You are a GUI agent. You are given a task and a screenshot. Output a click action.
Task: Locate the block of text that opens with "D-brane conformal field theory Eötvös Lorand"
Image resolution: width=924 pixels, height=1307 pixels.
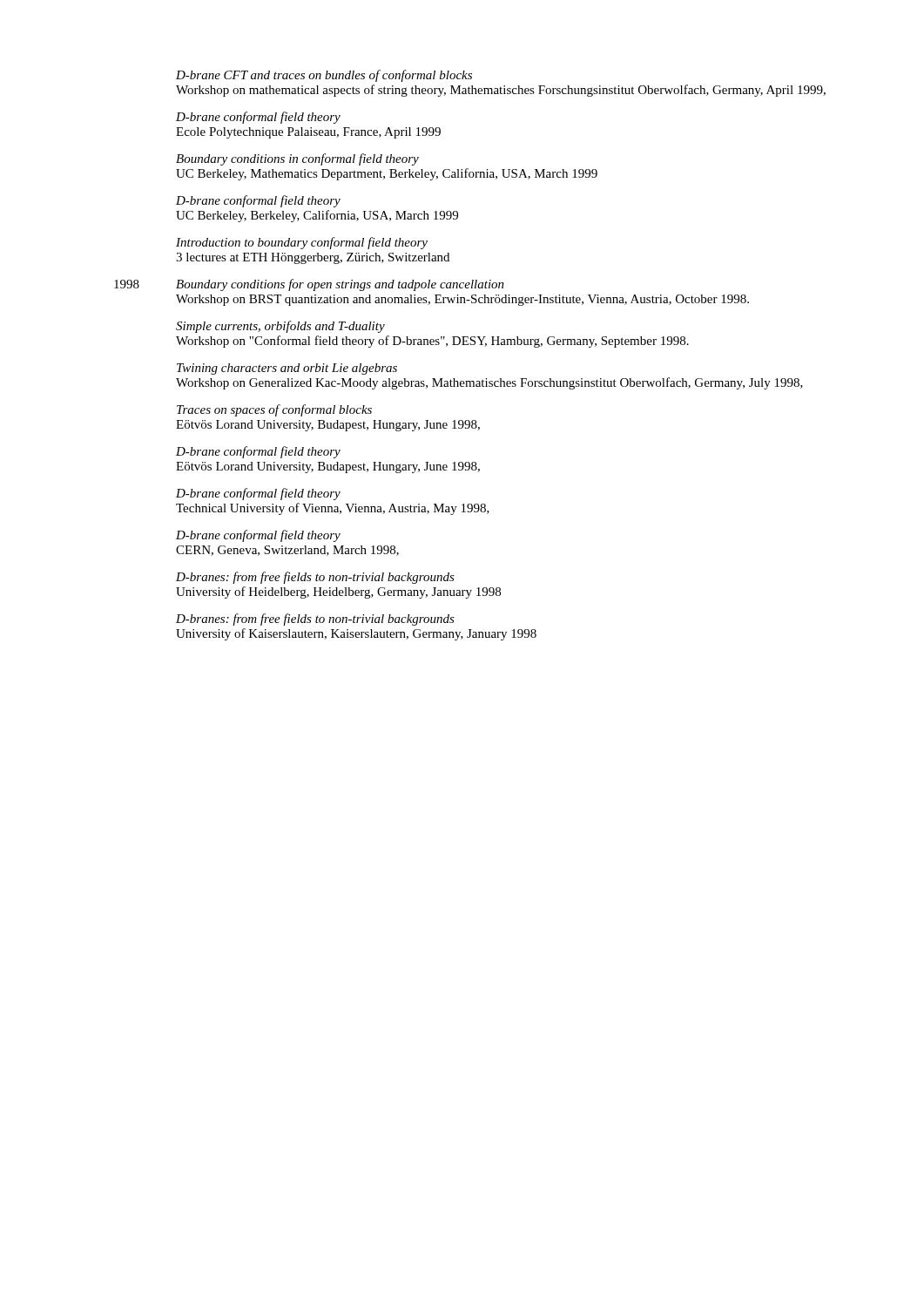pyautogui.click(x=258, y=452)
